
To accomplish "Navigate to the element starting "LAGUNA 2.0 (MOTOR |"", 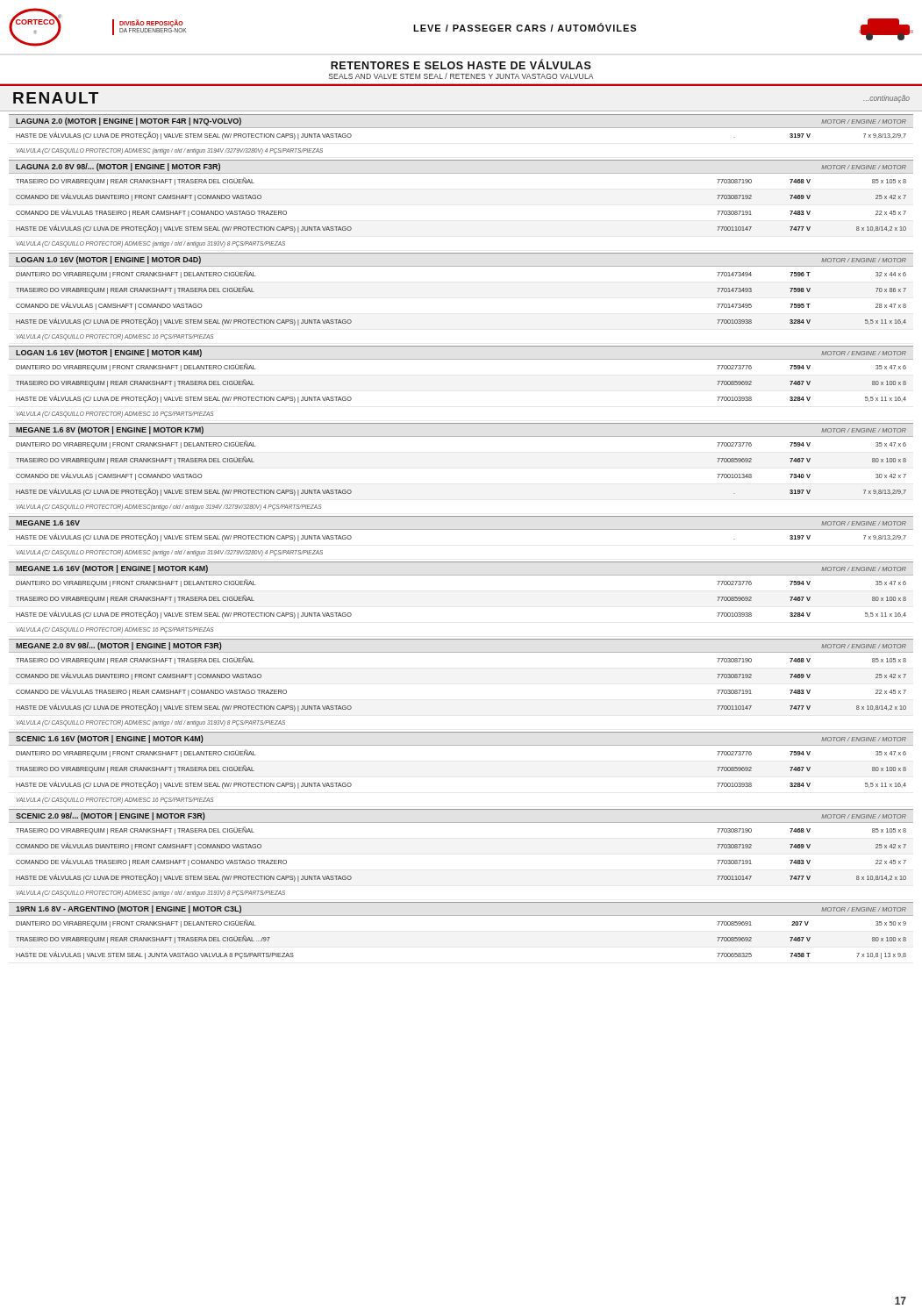I will click(x=461, y=121).
